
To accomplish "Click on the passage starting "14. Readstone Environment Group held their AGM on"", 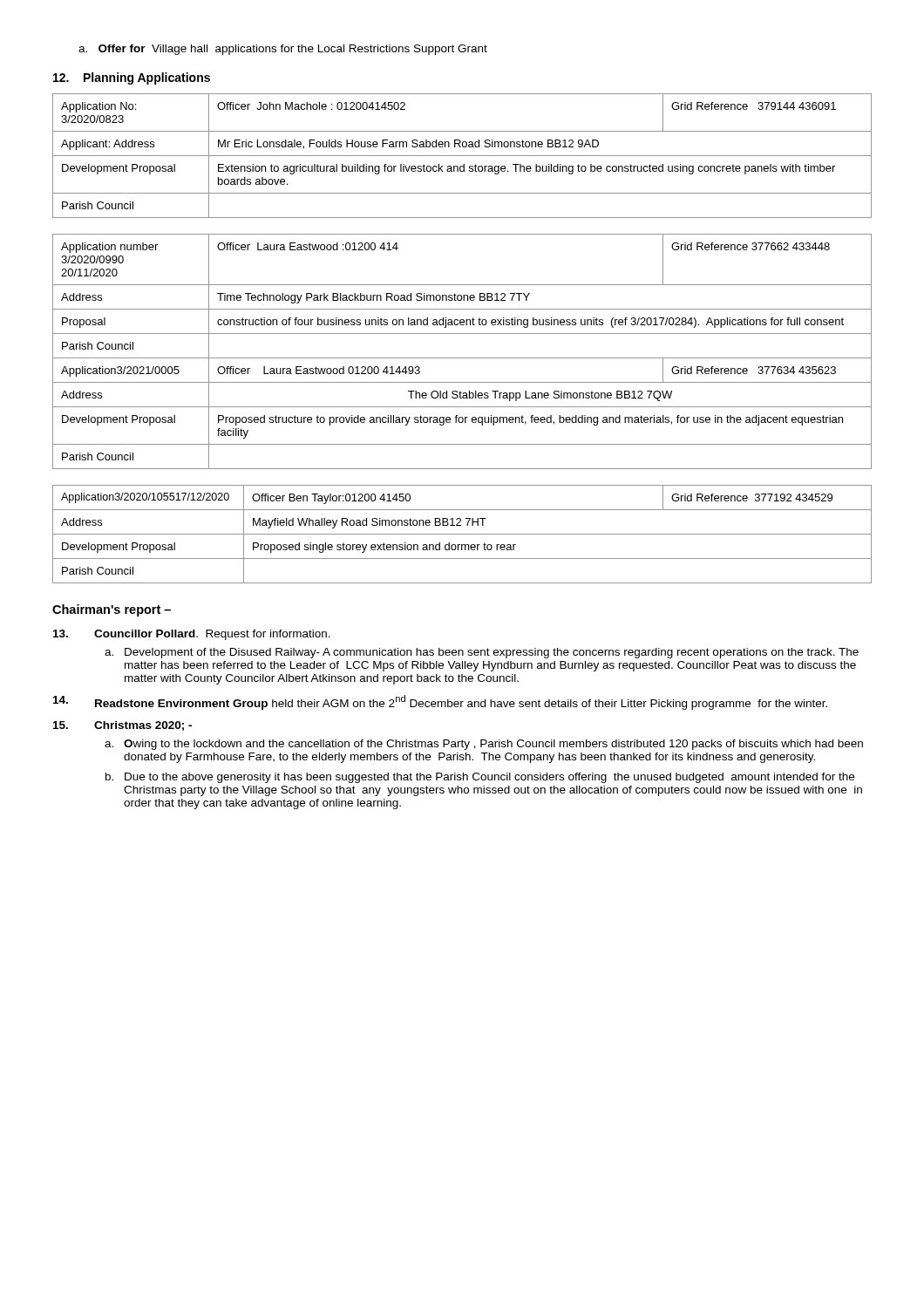I will click(440, 701).
